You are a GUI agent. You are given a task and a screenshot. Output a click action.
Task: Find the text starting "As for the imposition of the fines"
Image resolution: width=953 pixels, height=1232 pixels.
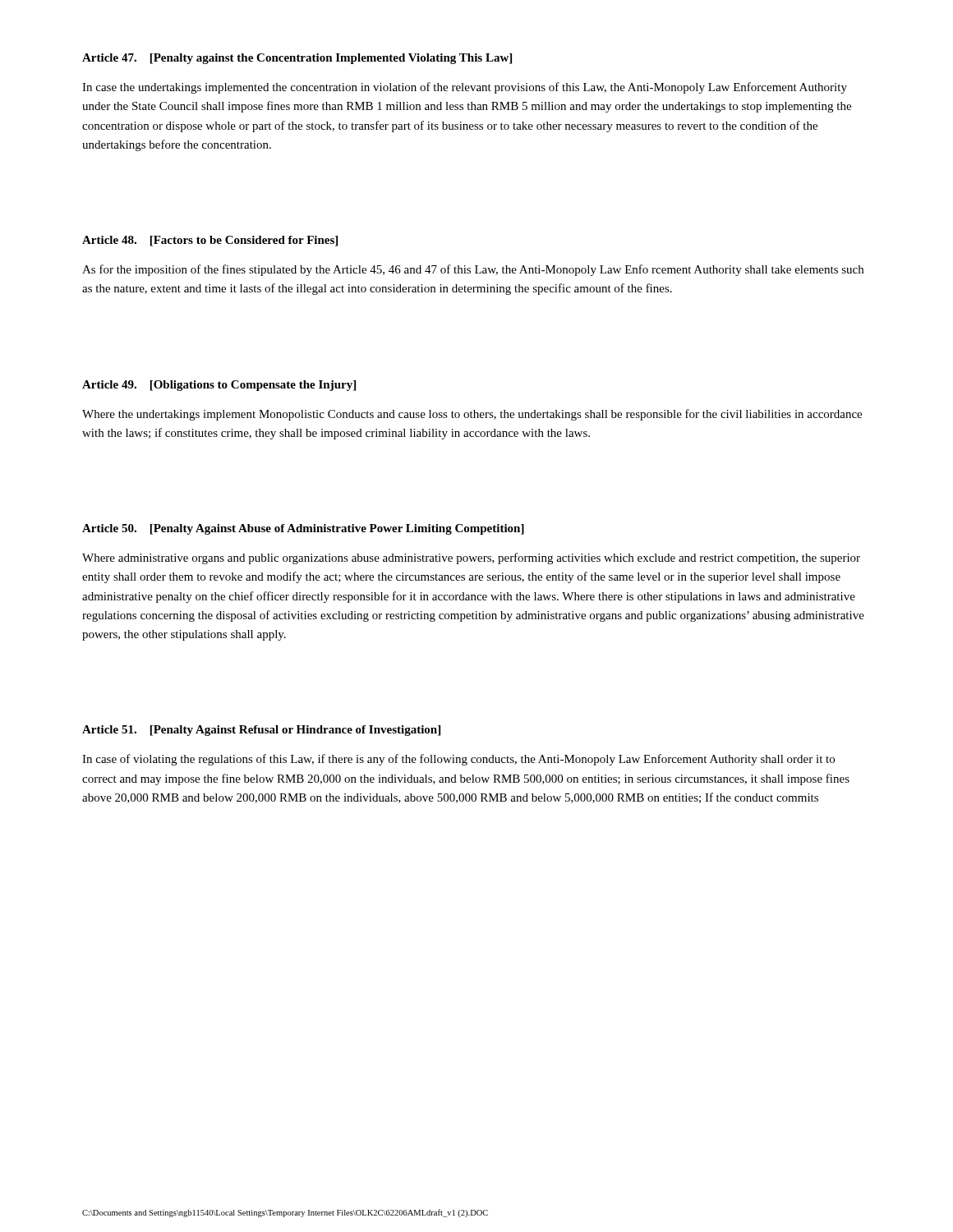[x=473, y=279]
